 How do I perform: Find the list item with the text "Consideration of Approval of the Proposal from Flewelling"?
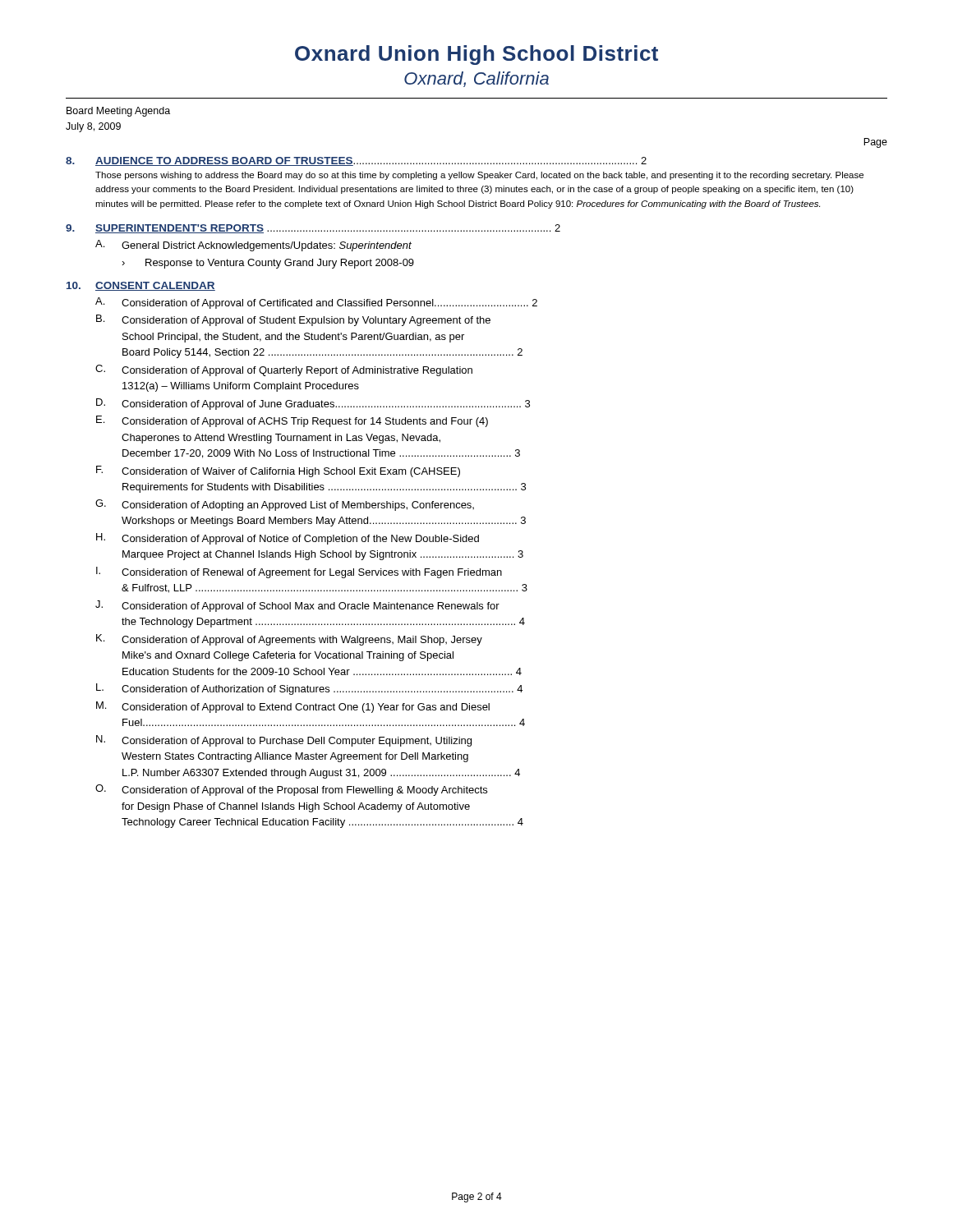322,806
